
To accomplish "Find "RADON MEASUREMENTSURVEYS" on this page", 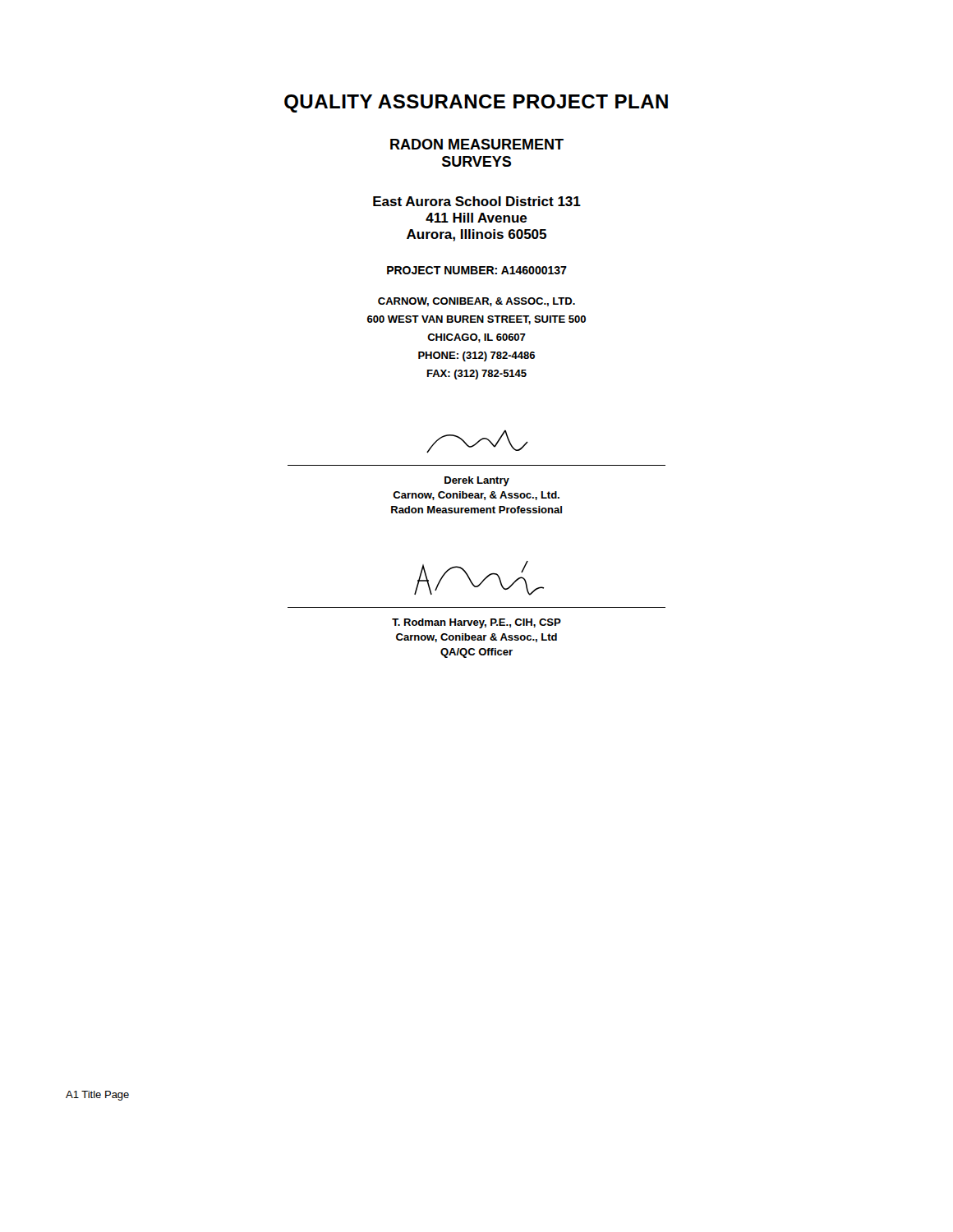I will pyautogui.click(x=476, y=153).
